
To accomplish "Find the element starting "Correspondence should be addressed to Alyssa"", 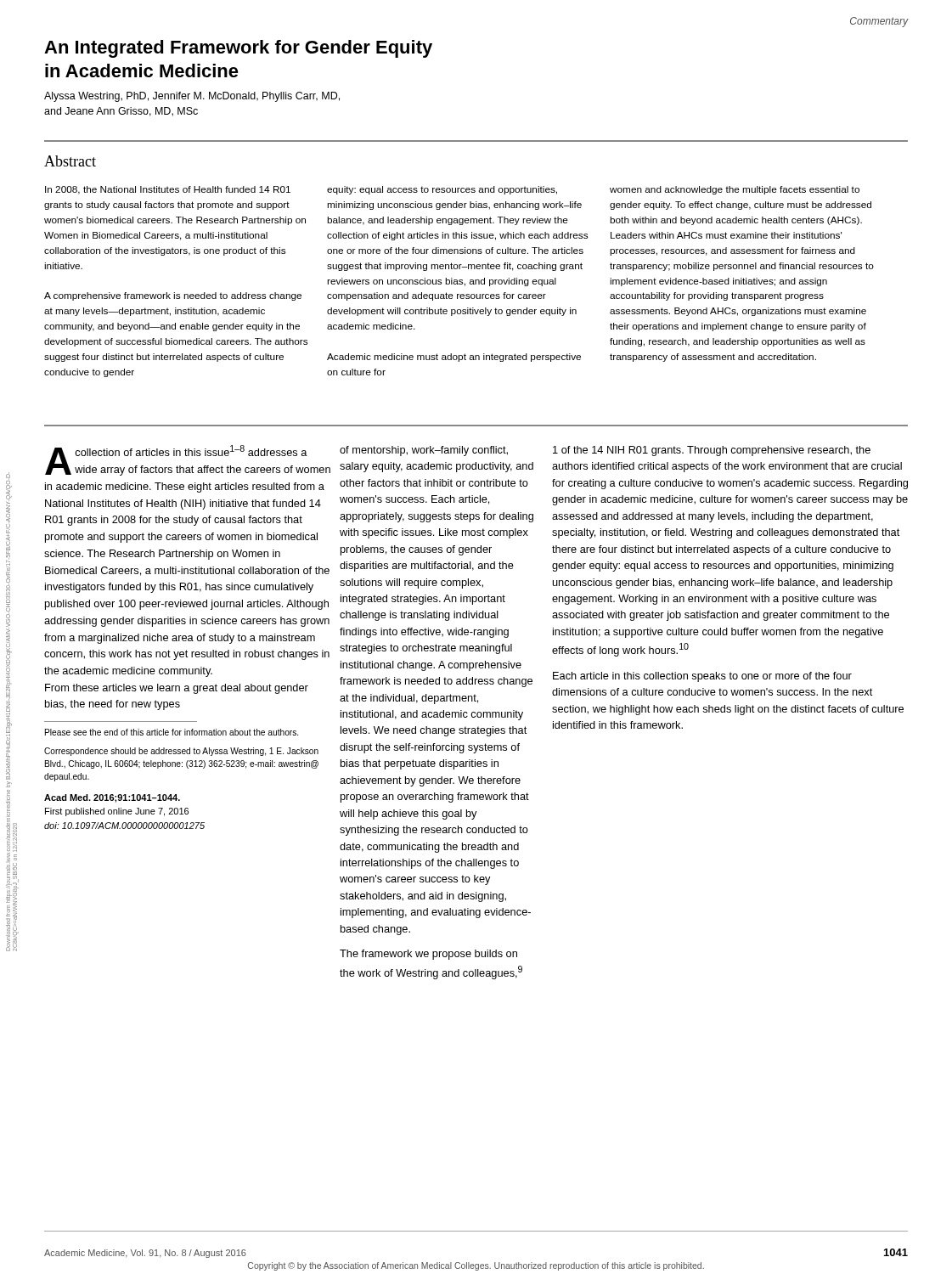I will [182, 764].
